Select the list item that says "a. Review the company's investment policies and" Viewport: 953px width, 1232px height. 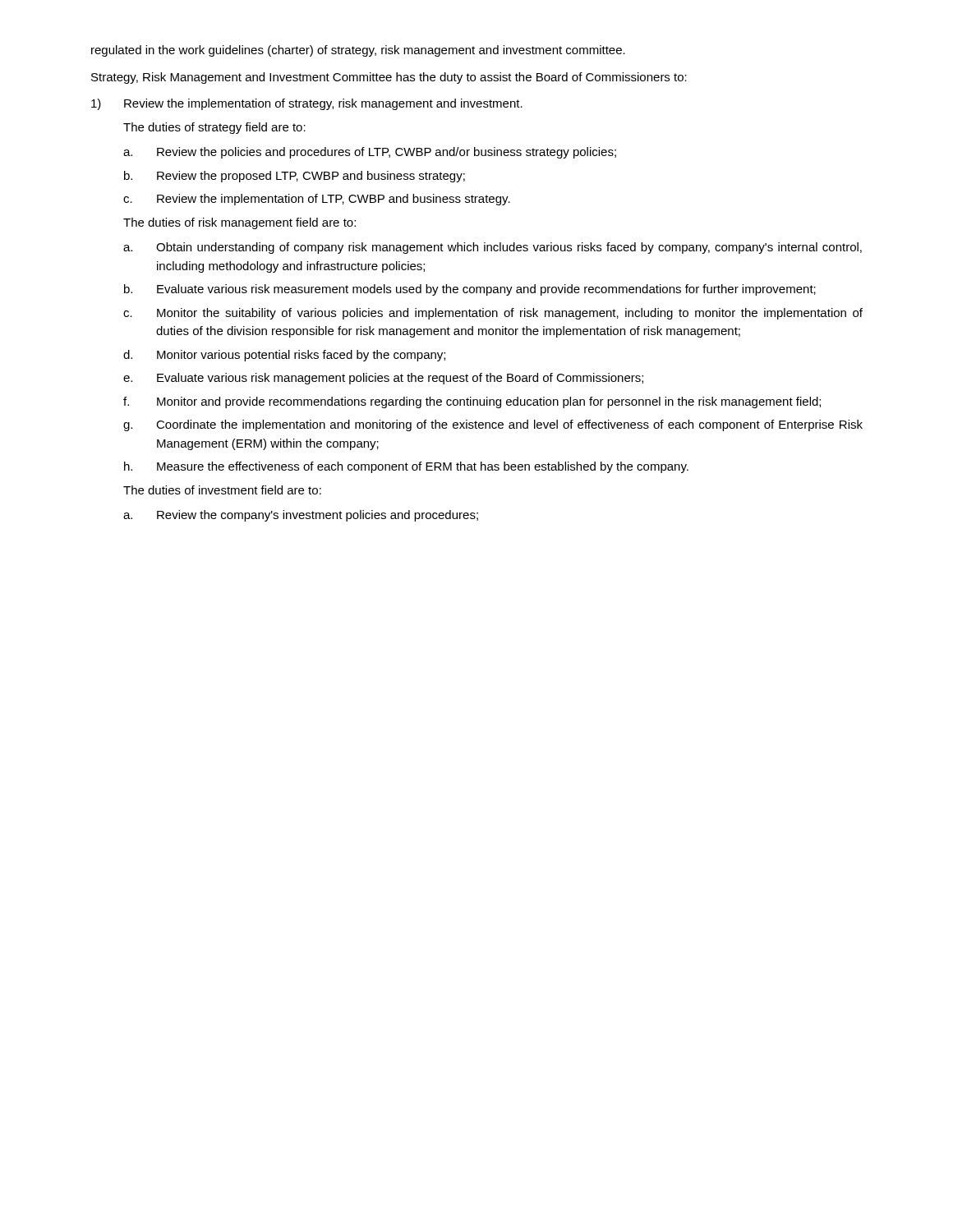point(301,516)
